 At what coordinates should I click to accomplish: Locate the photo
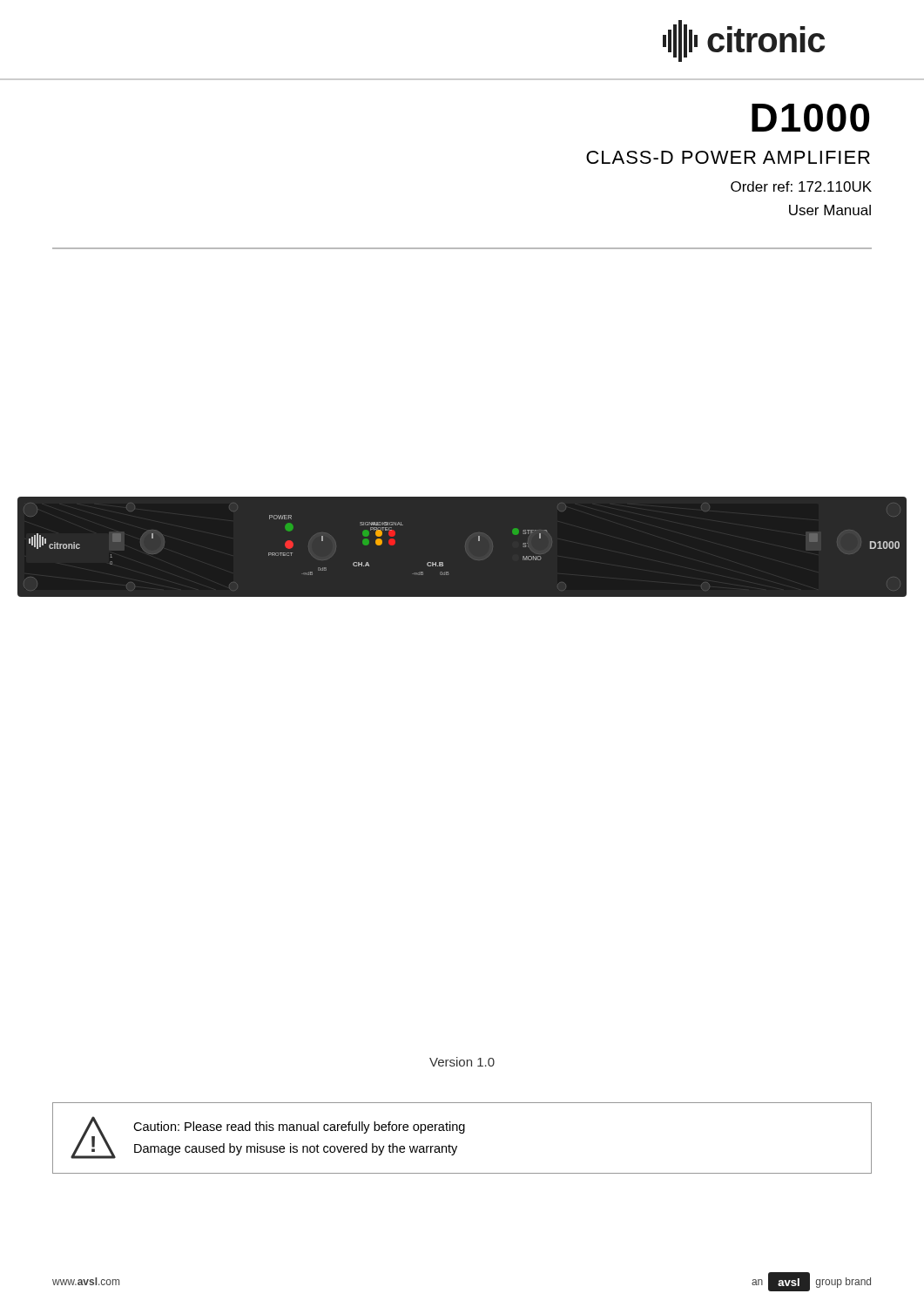tap(462, 547)
